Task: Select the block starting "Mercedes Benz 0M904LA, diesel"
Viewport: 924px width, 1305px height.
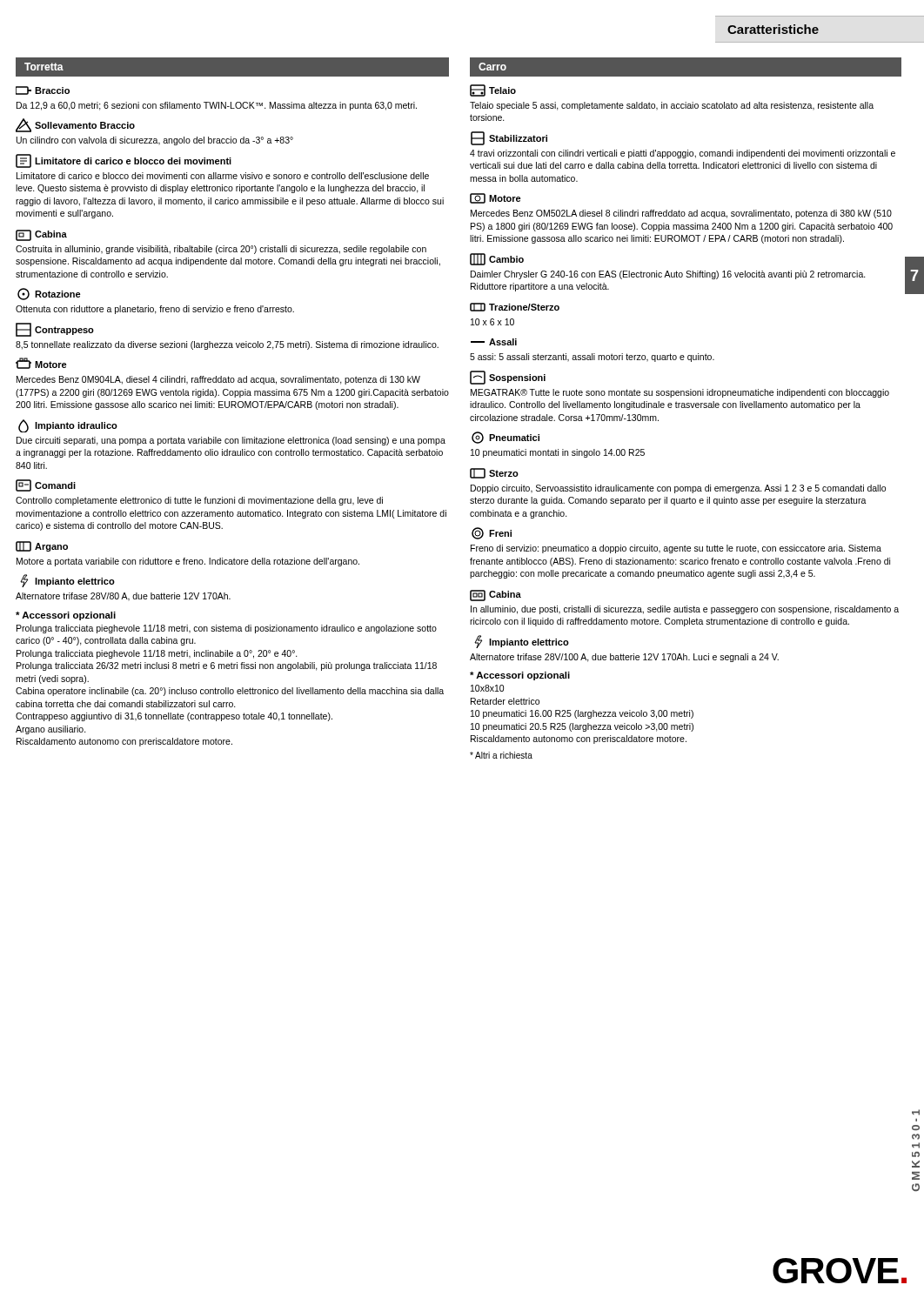Action: click(232, 392)
